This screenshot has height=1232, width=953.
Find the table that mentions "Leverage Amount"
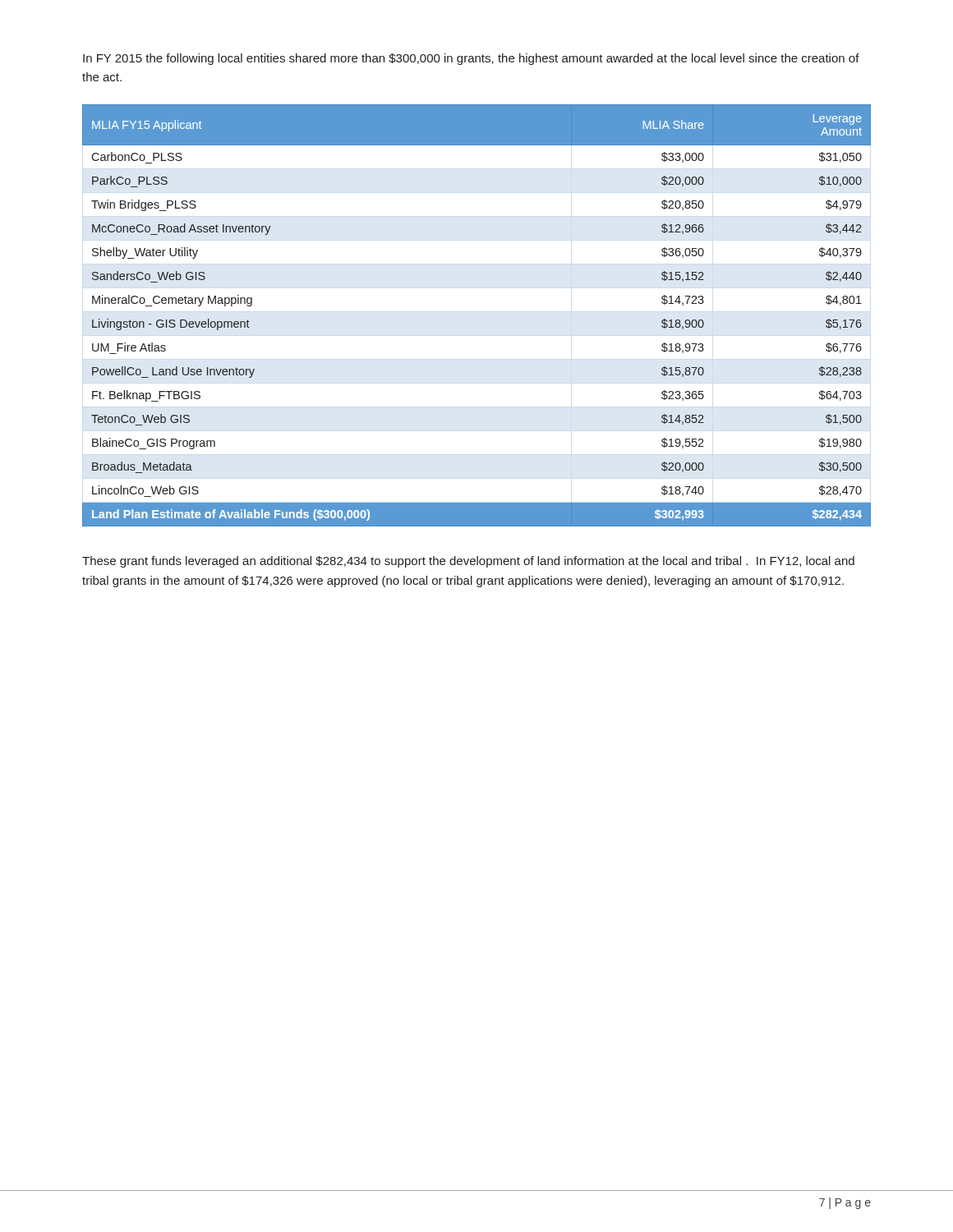pyautogui.click(x=476, y=315)
